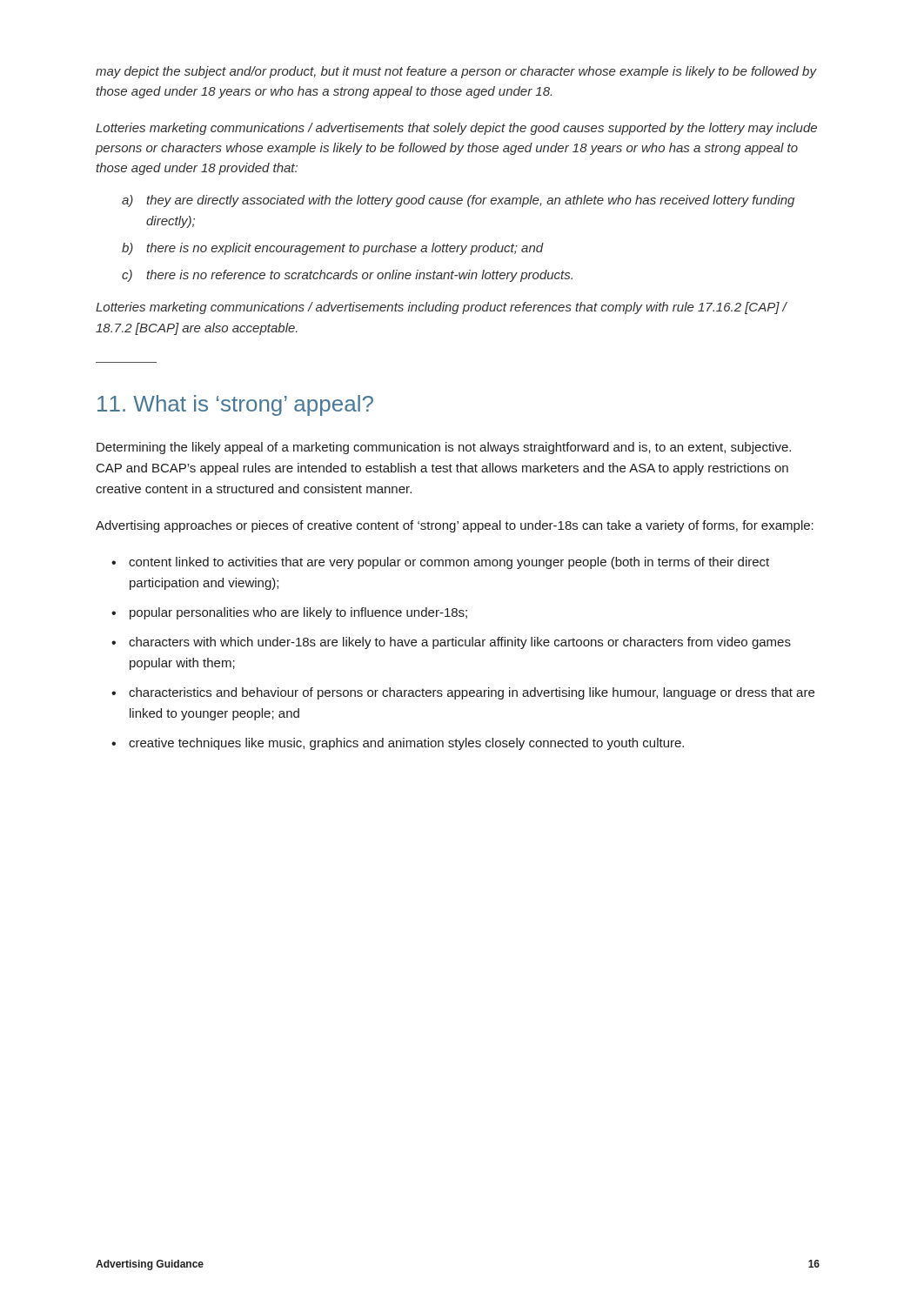
Task: Locate the passage starting "Lotteries marketing communications / advertisements that"
Action: [x=457, y=147]
